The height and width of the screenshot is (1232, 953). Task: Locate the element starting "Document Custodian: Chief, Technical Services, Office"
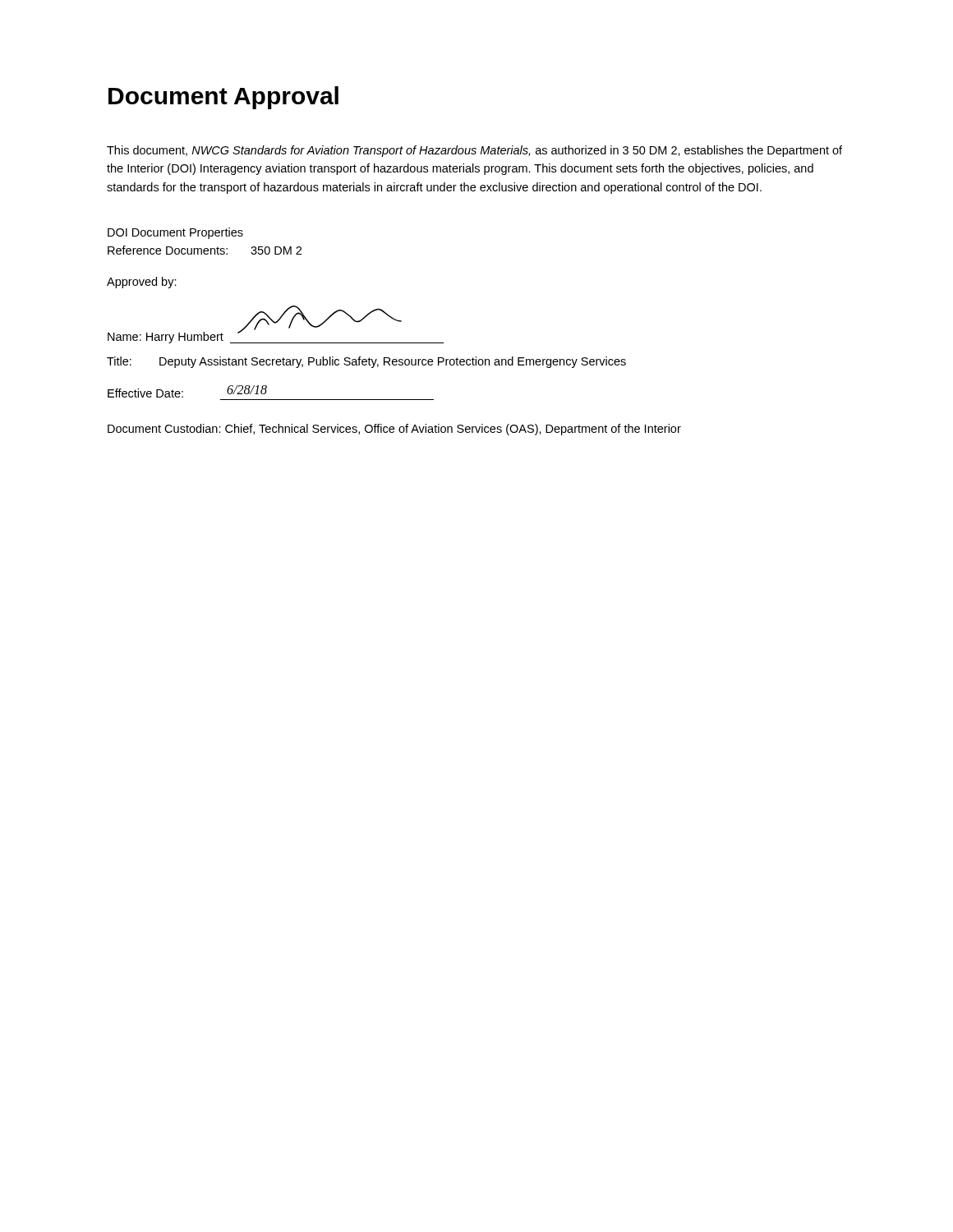coord(476,429)
